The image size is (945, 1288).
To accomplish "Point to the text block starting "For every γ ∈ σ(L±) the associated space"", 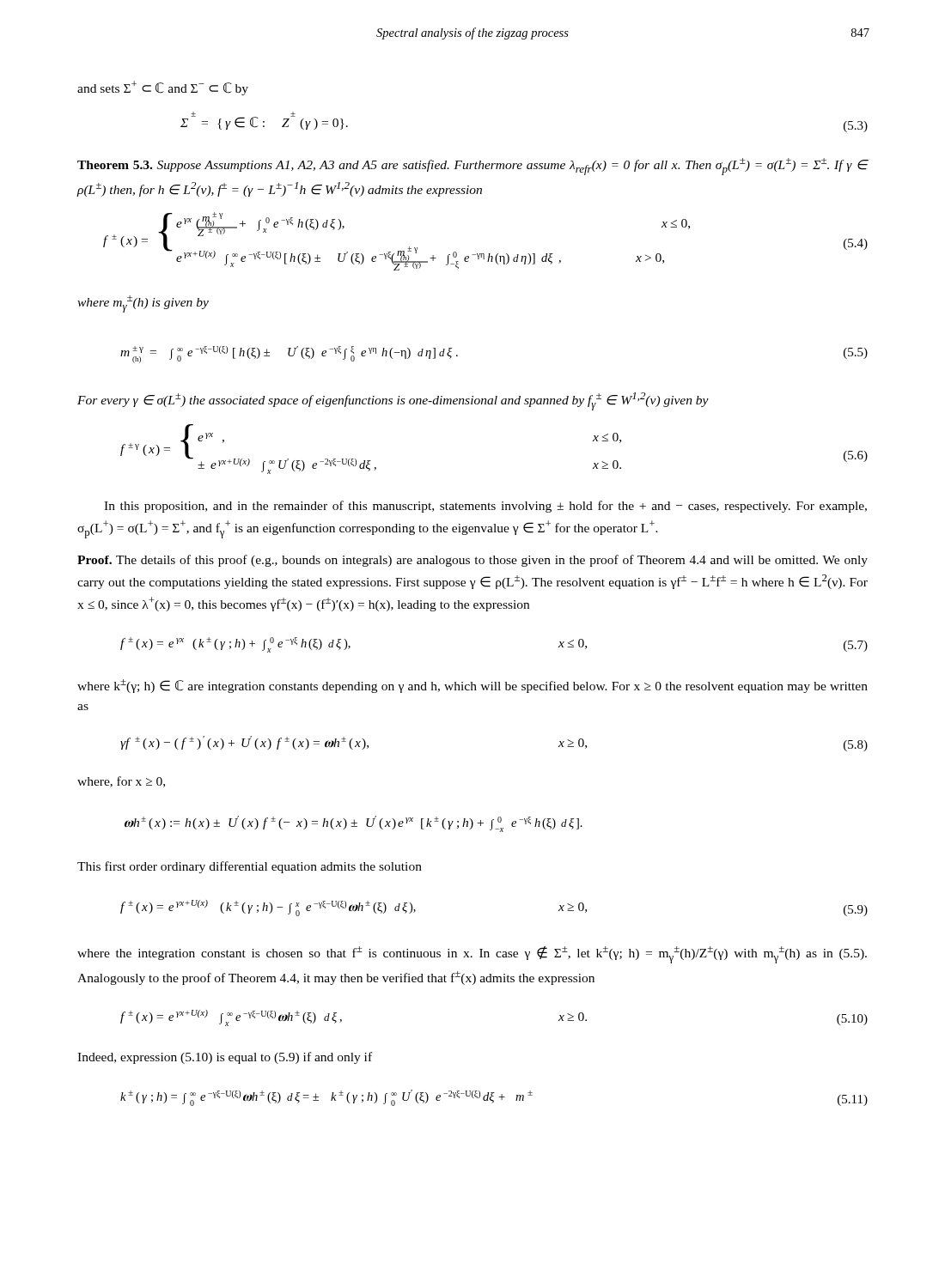I will point(393,400).
